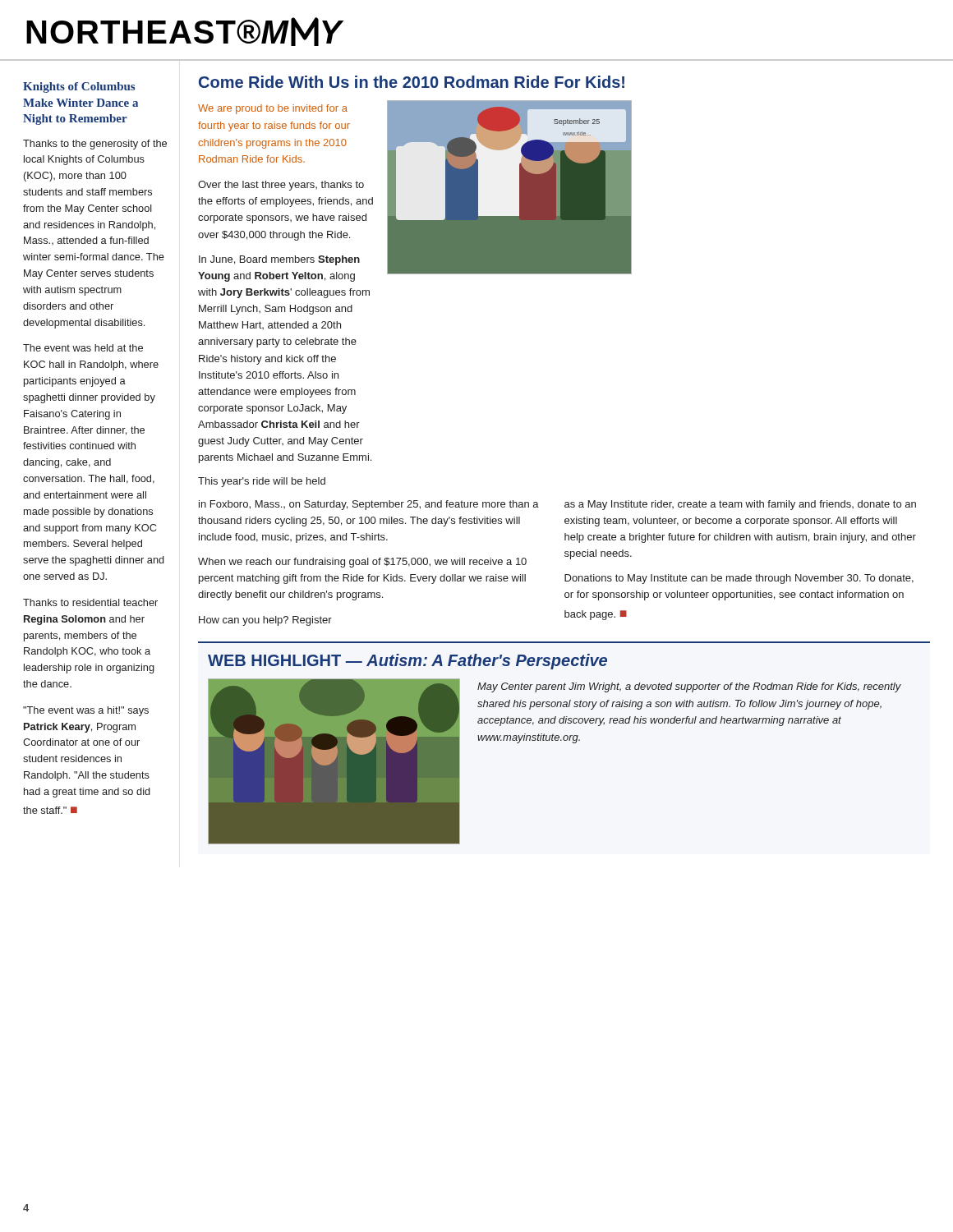953x1232 pixels.
Task: Locate the block of text that opens with "Thanks to the generosity"
Action: tap(95, 232)
